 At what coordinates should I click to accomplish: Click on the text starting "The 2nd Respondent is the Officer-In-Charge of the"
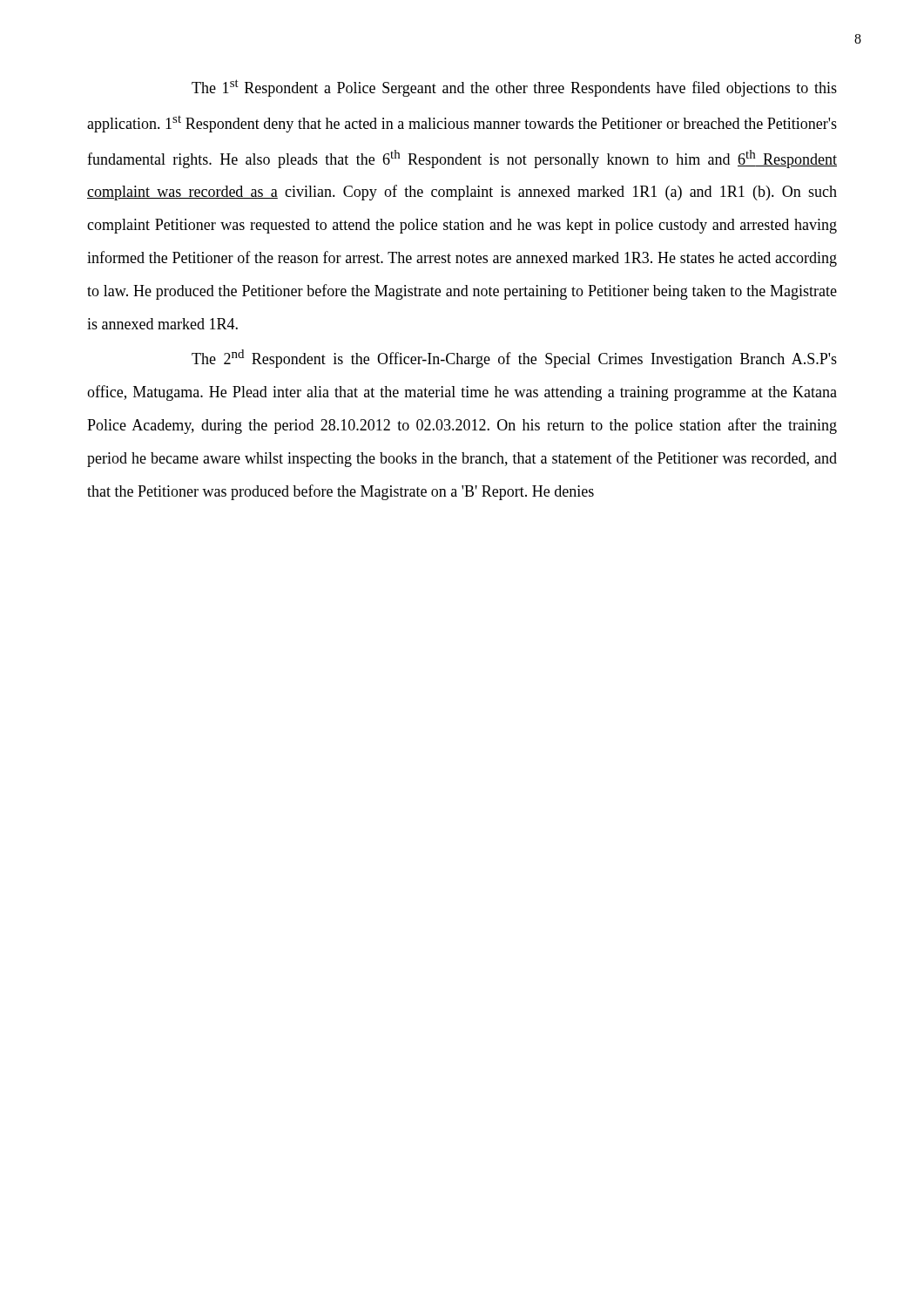pos(462,423)
